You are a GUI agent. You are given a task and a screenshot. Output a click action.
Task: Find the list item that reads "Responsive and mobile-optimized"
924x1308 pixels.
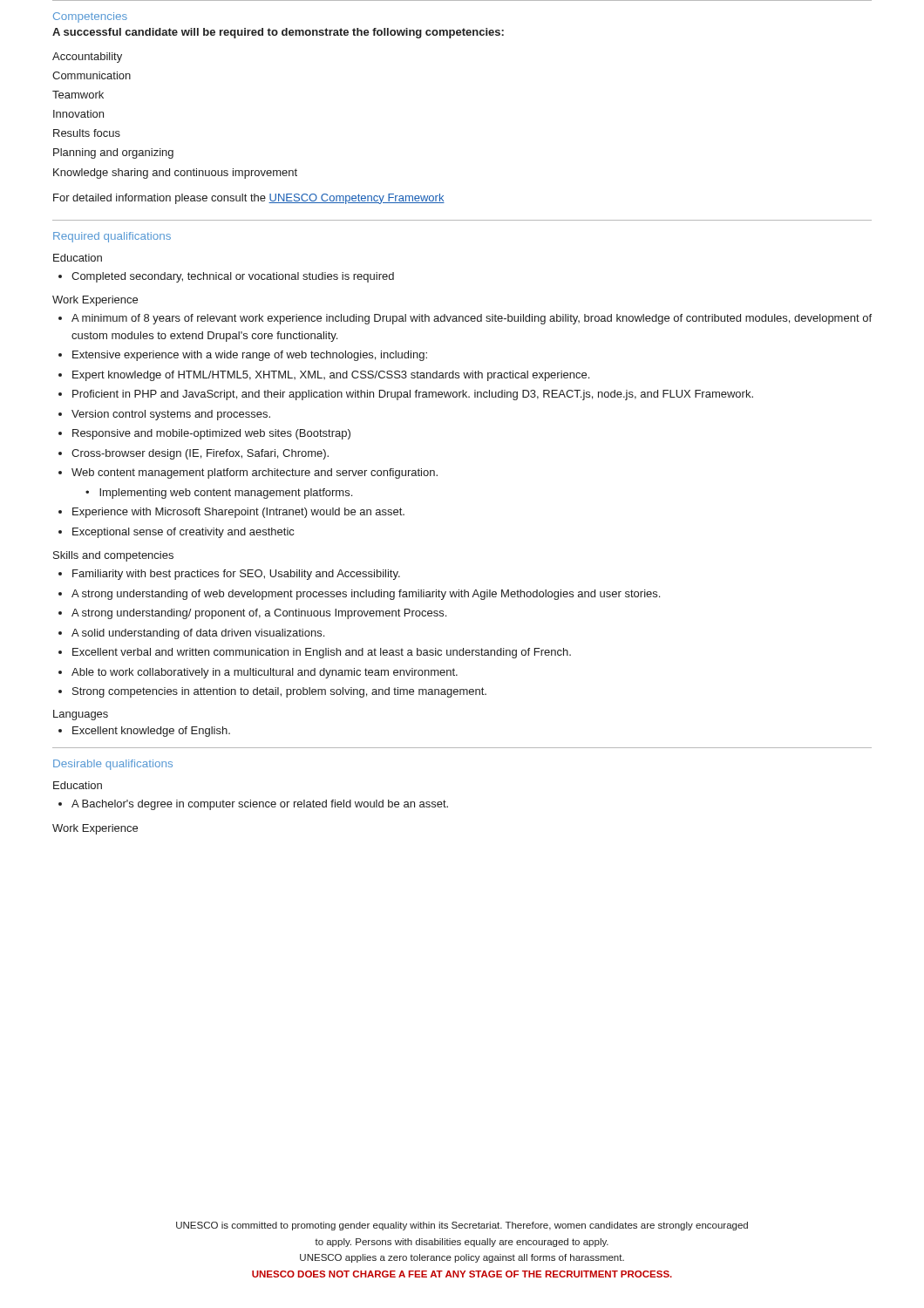(x=211, y=433)
